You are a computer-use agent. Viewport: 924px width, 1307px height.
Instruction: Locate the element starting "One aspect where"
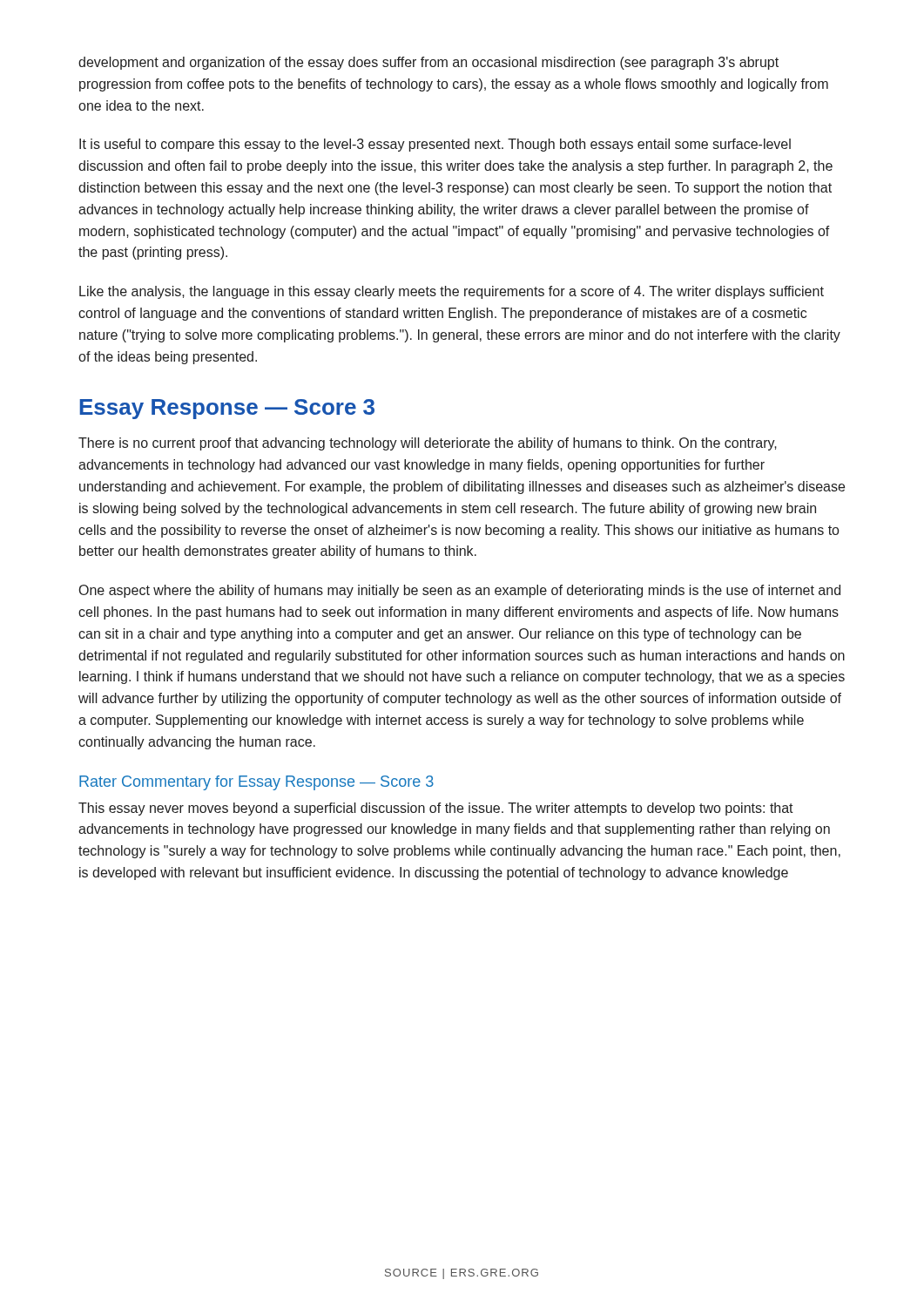(x=462, y=666)
